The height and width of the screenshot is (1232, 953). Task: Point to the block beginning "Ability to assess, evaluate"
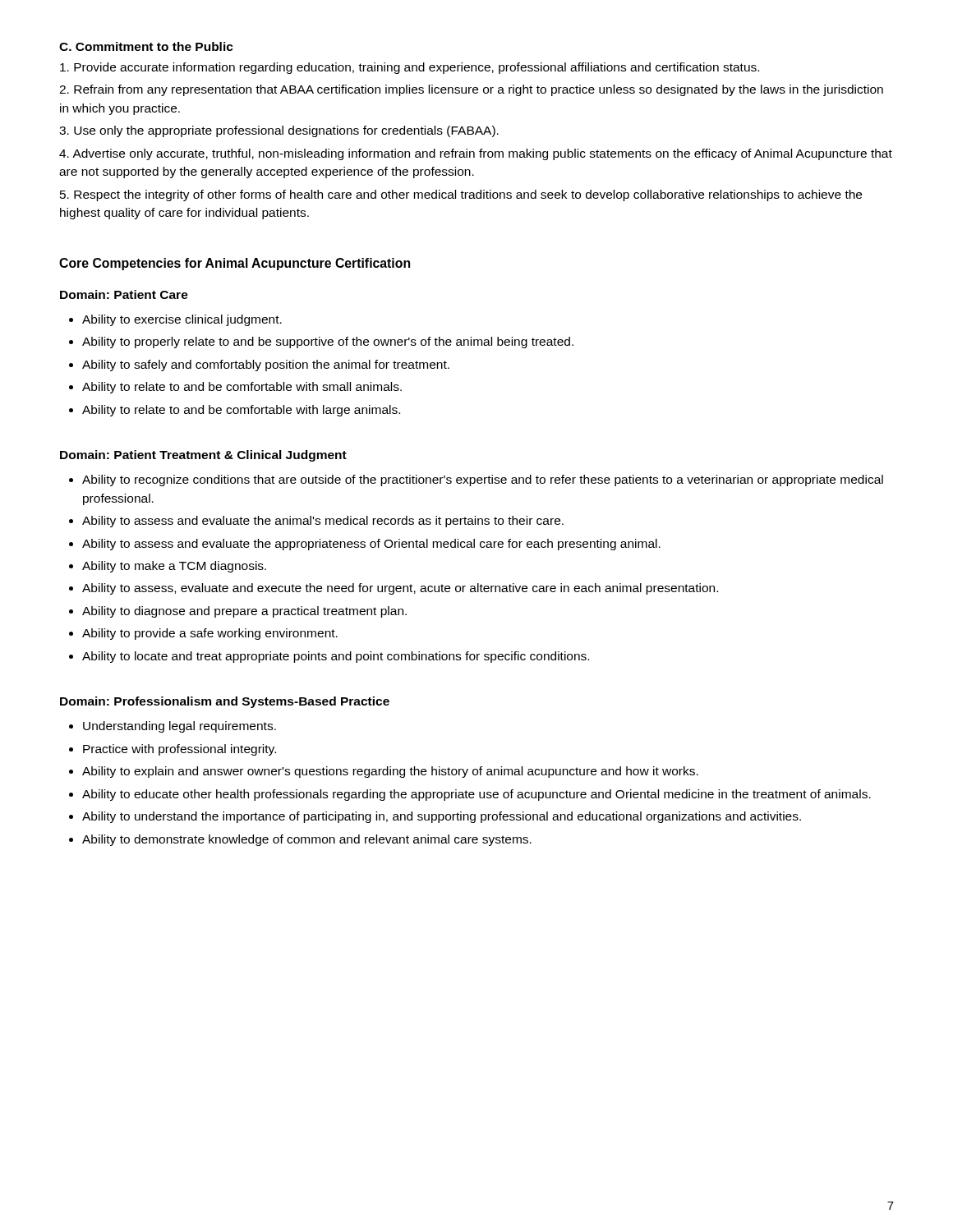coord(401,588)
